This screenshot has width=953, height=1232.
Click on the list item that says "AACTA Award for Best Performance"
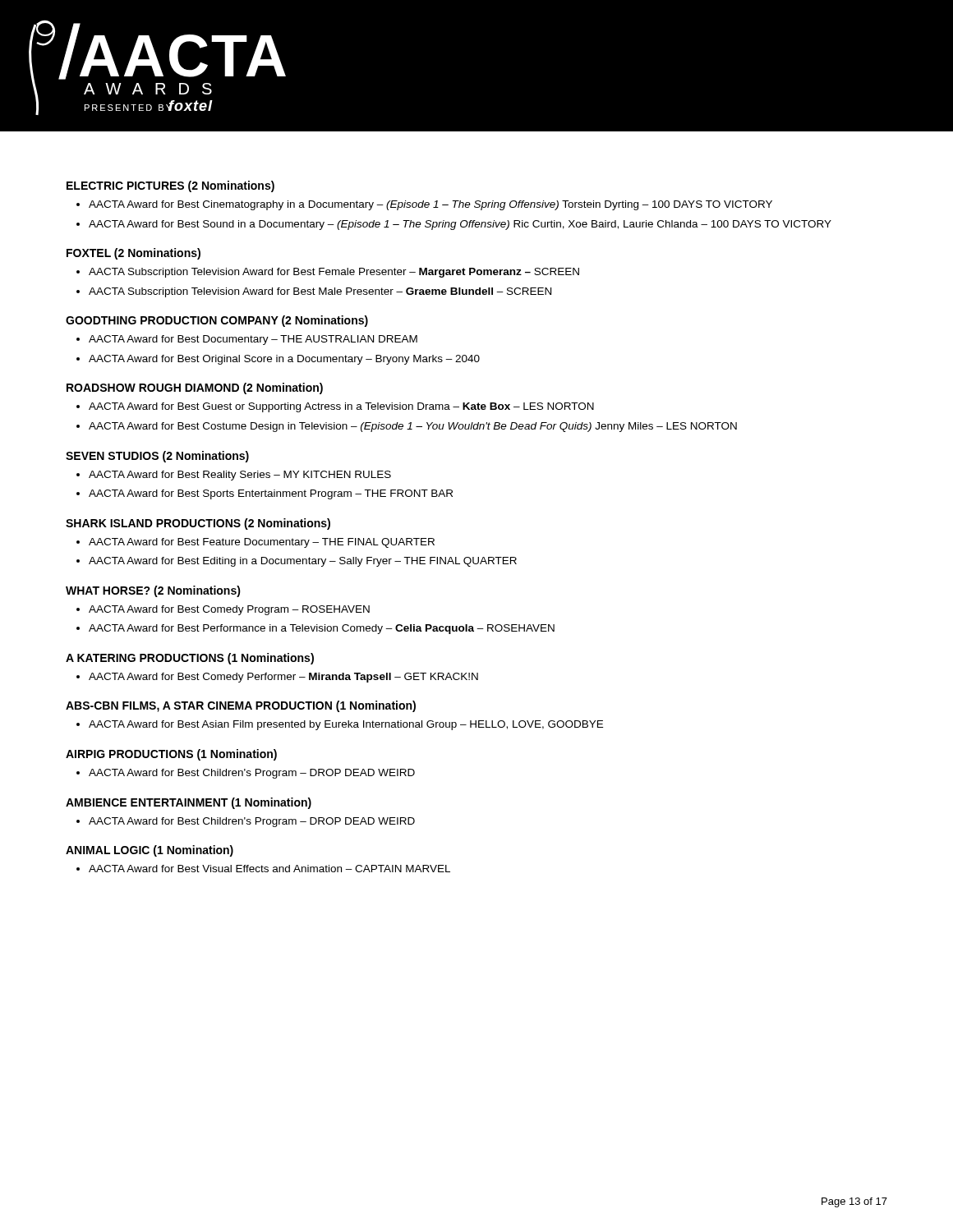point(322,628)
